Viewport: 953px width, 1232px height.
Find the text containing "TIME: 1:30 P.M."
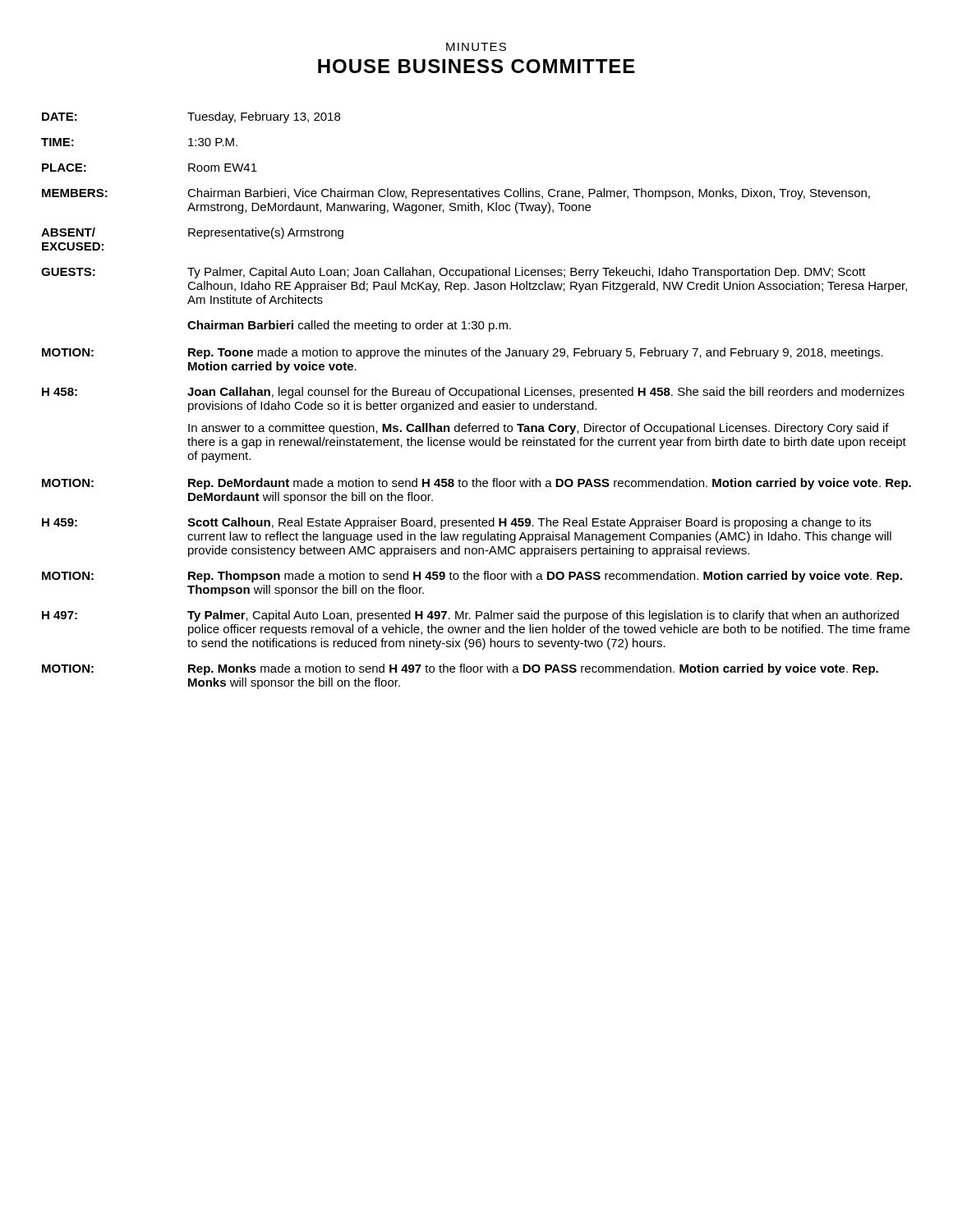(x=56, y=142)
